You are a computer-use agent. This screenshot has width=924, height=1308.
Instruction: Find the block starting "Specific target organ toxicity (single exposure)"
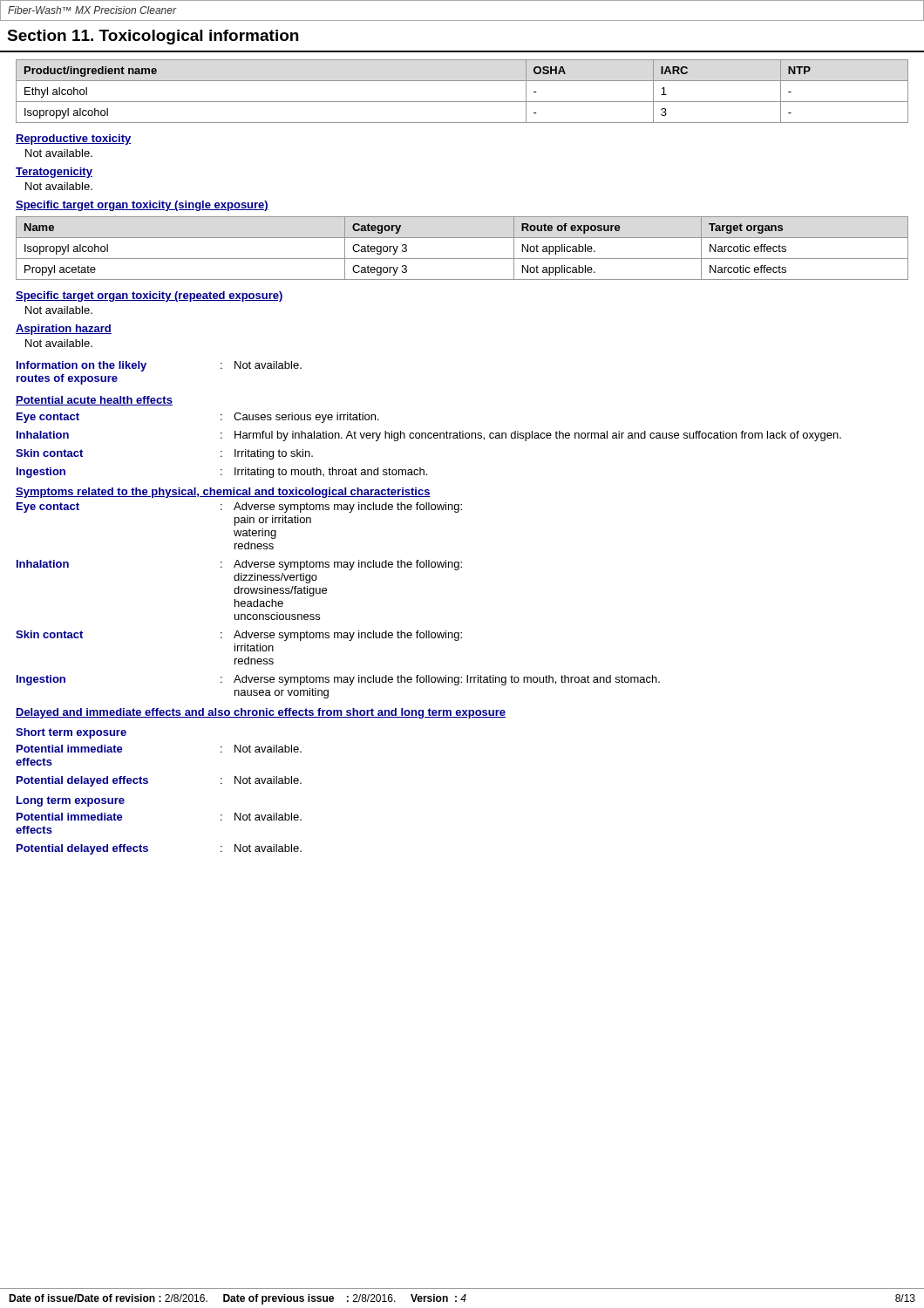142,204
